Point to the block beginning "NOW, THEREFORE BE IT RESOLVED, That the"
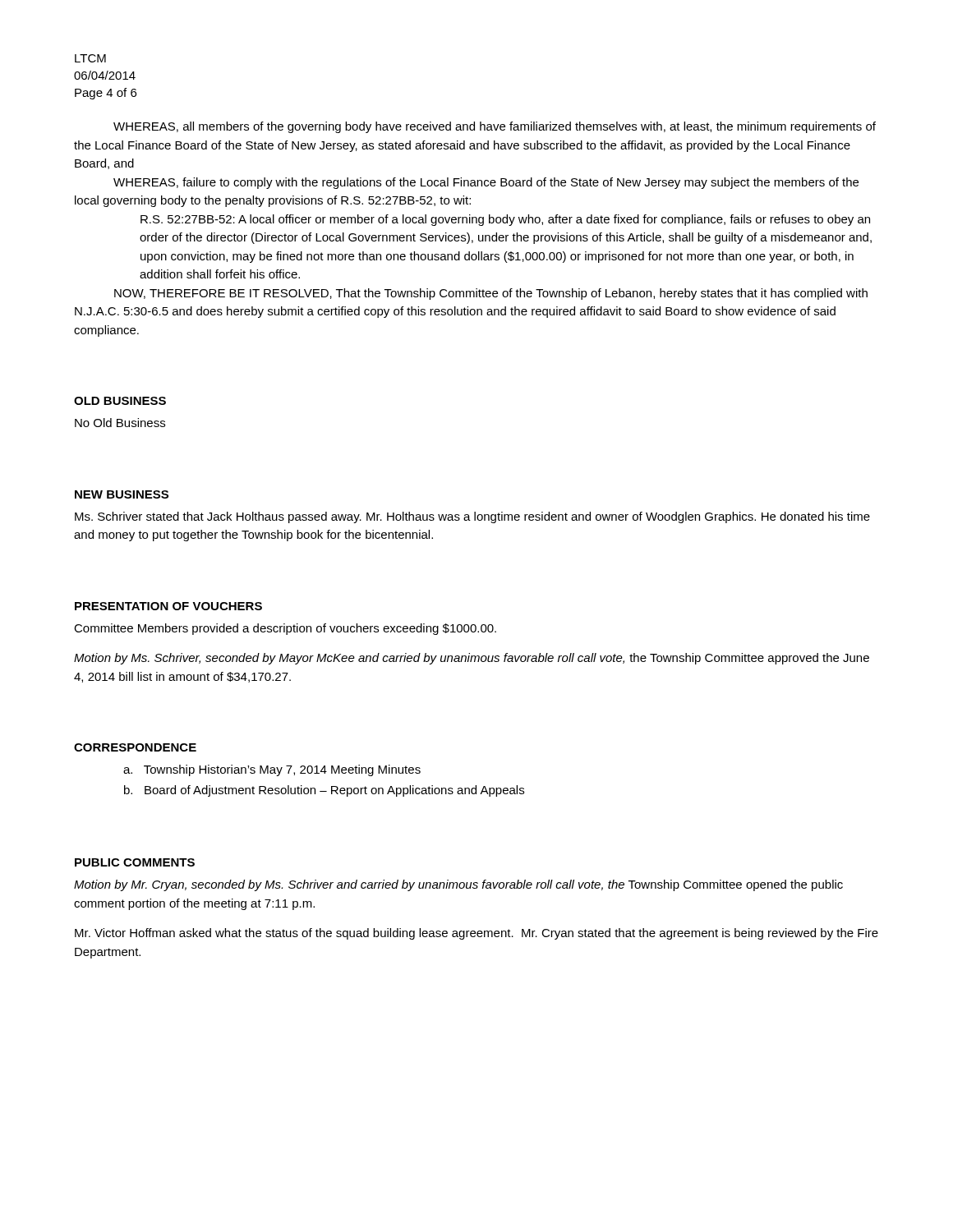The height and width of the screenshot is (1232, 953). click(471, 311)
